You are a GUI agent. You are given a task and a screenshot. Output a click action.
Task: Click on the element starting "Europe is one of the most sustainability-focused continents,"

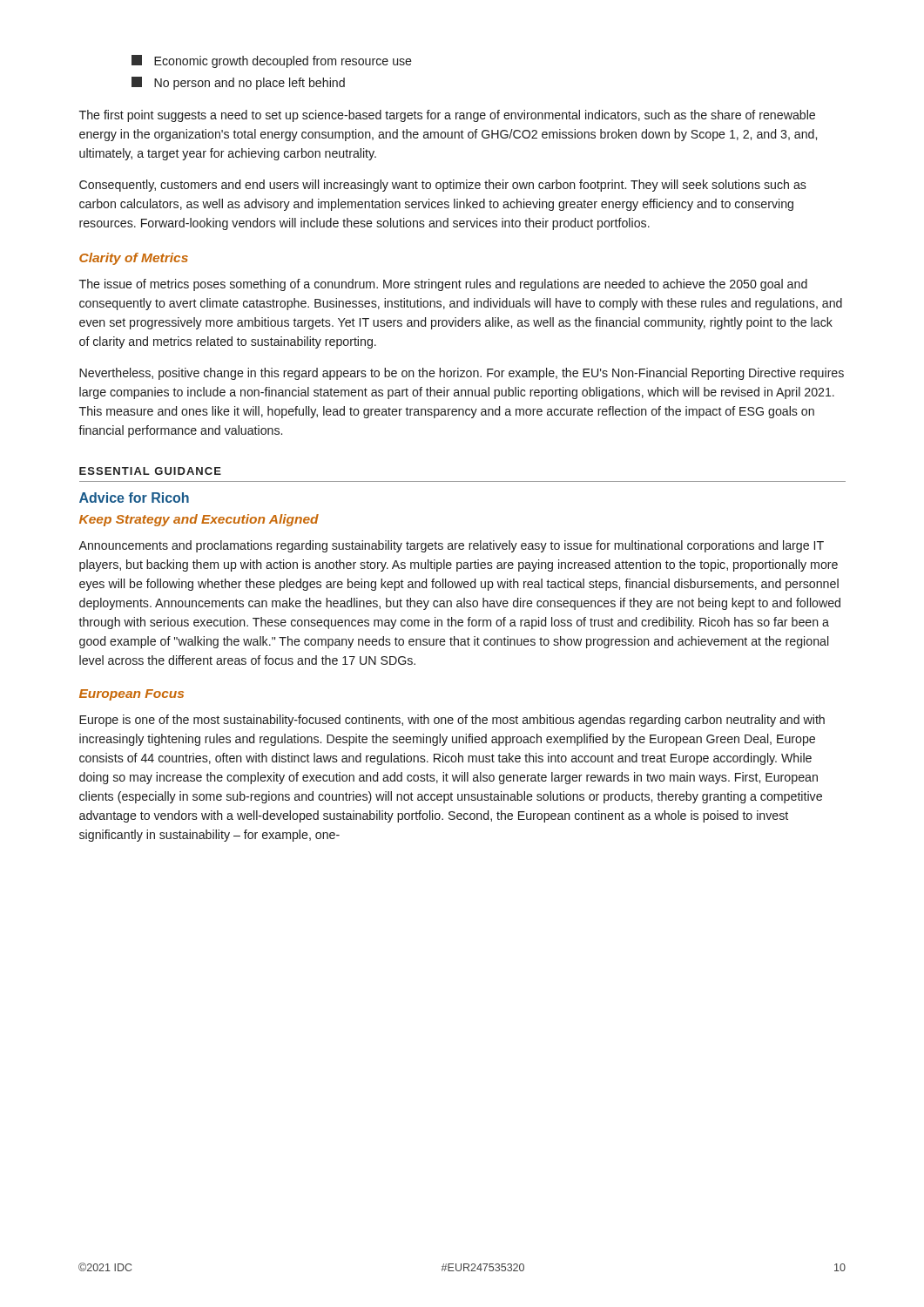pos(462,777)
